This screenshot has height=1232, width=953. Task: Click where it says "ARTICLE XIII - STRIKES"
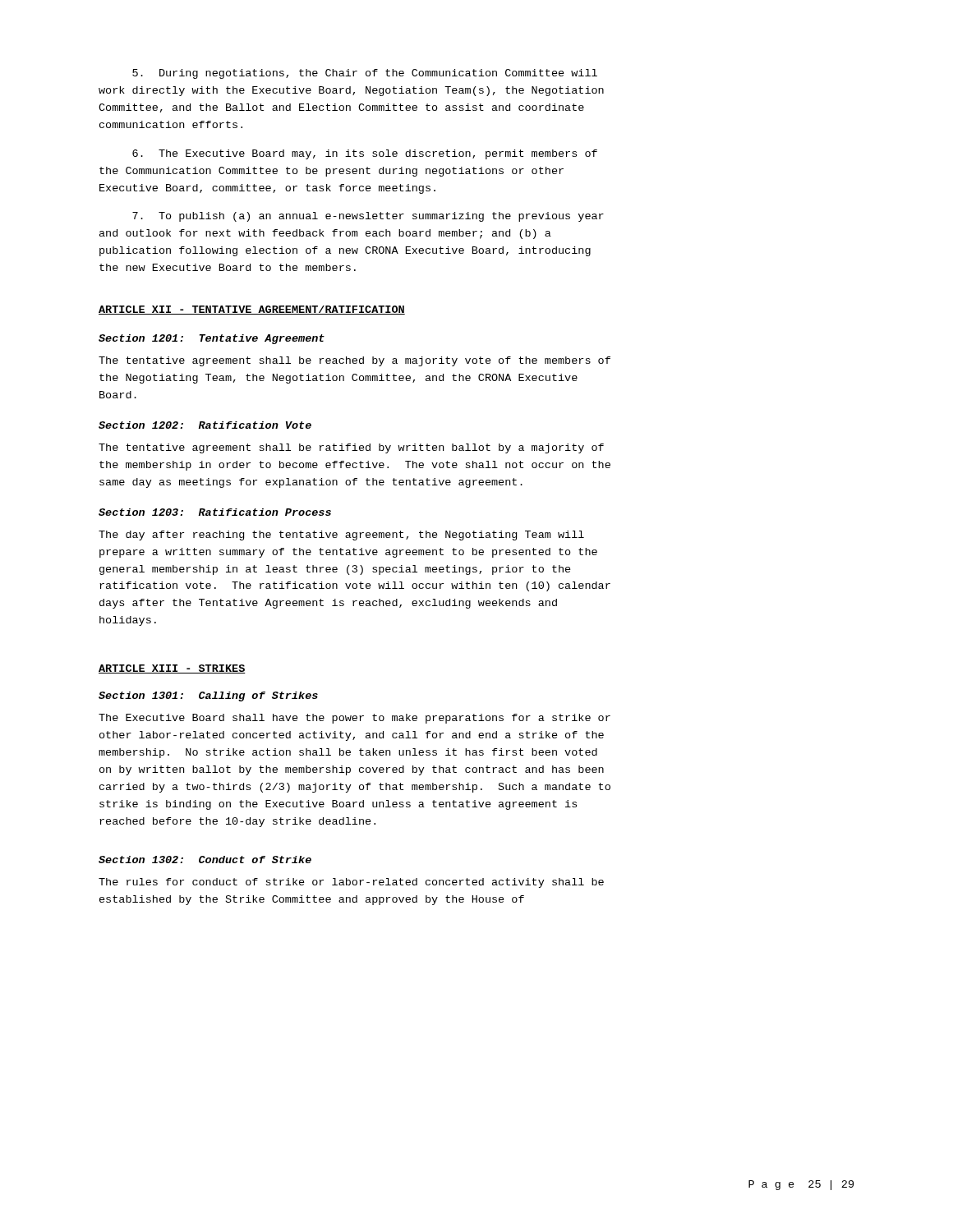tap(172, 669)
